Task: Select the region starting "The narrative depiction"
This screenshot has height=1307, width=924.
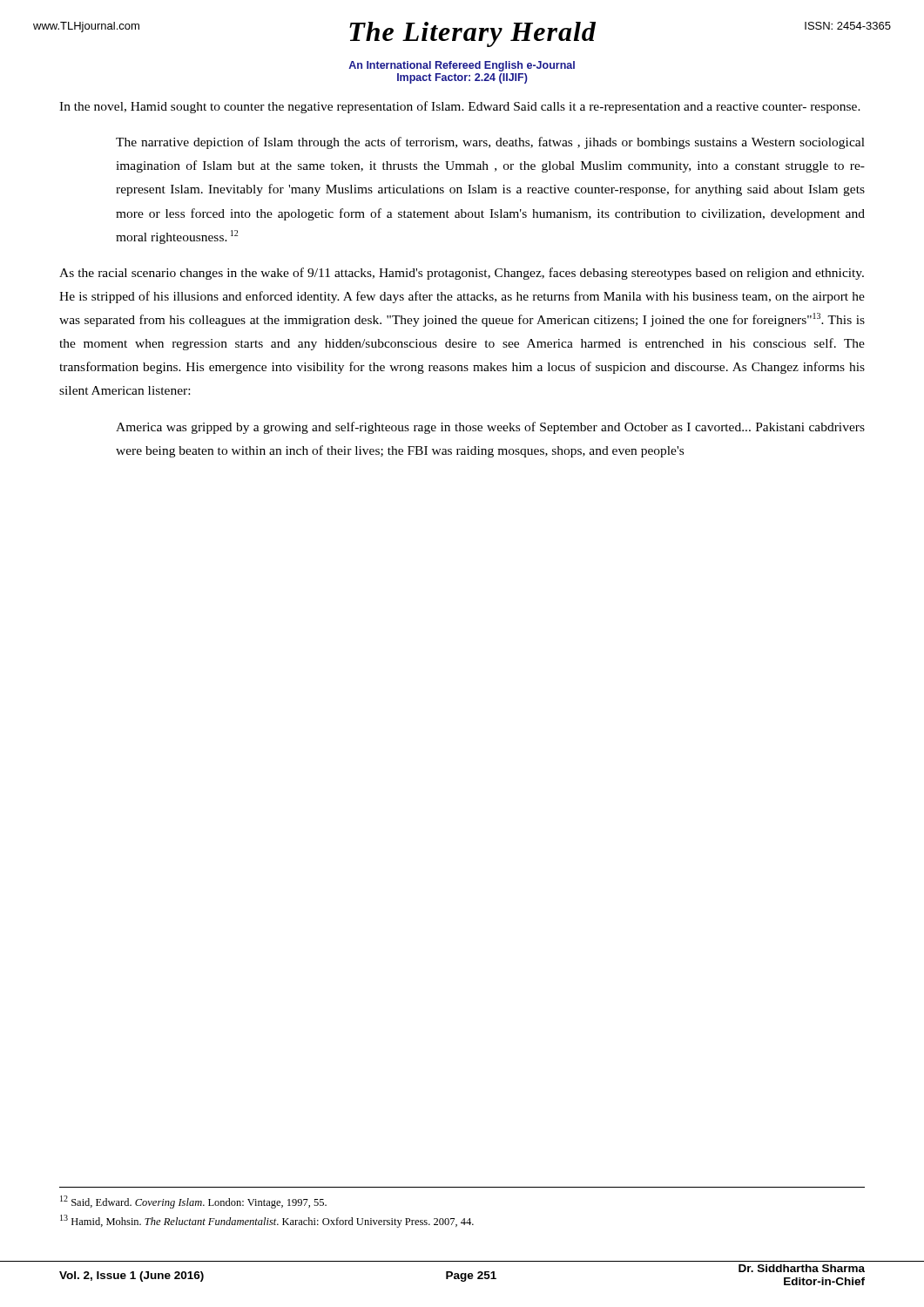Action: (490, 189)
